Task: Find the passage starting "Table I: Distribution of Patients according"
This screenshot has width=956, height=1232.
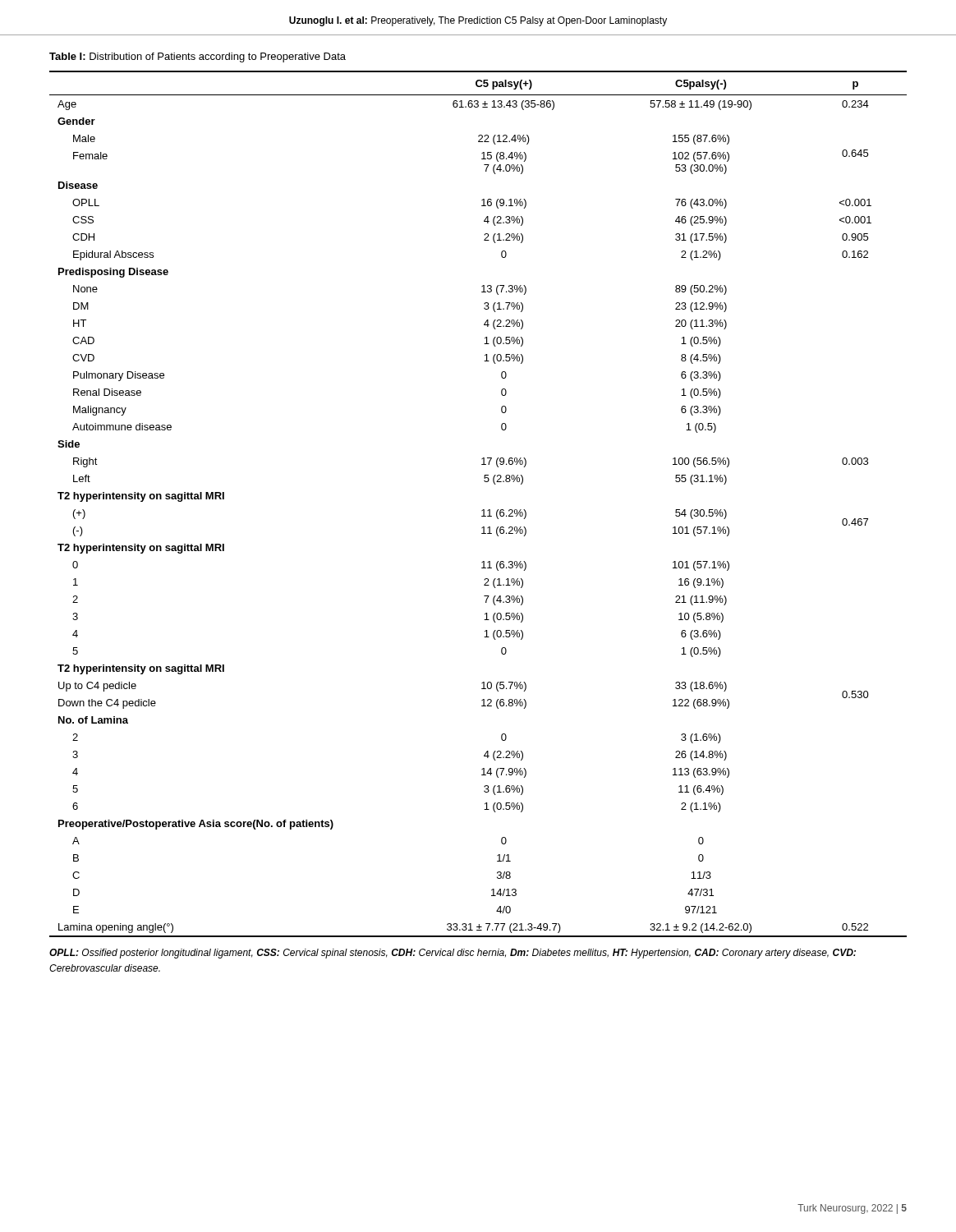Action: point(198,56)
